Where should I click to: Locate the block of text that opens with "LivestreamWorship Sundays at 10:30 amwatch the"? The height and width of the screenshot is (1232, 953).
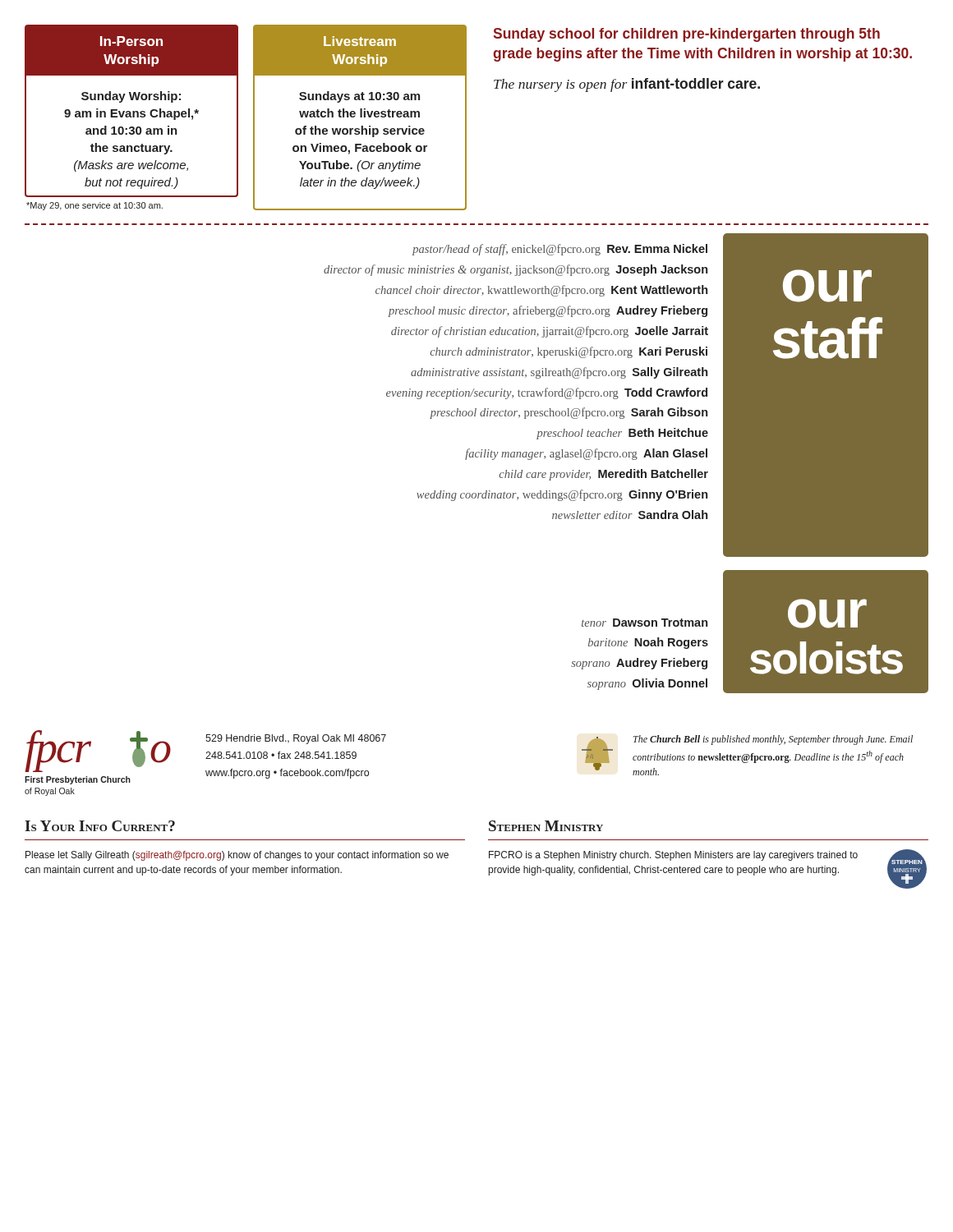click(x=360, y=118)
